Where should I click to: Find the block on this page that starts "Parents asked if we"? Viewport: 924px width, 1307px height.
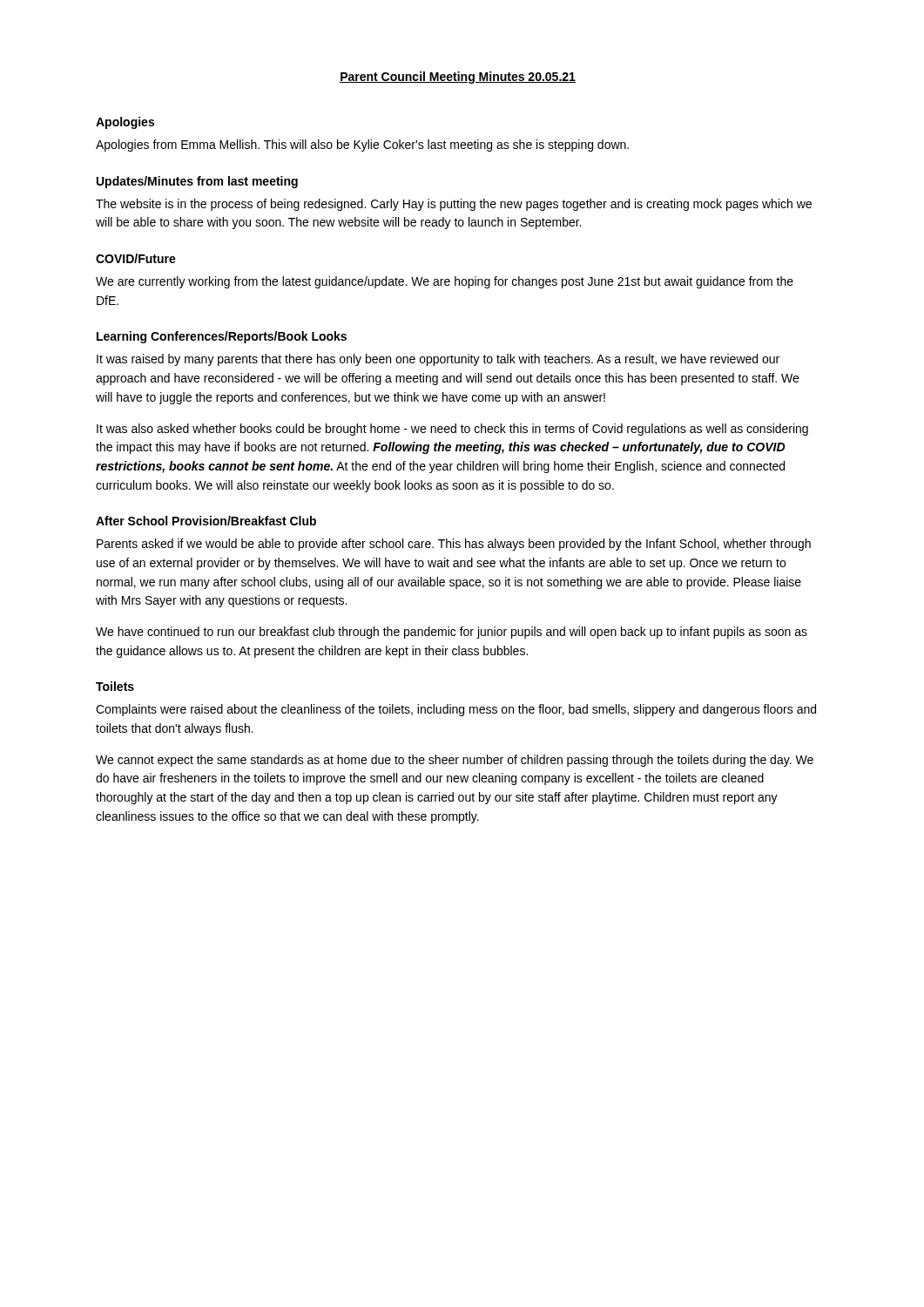click(x=454, y=572)
